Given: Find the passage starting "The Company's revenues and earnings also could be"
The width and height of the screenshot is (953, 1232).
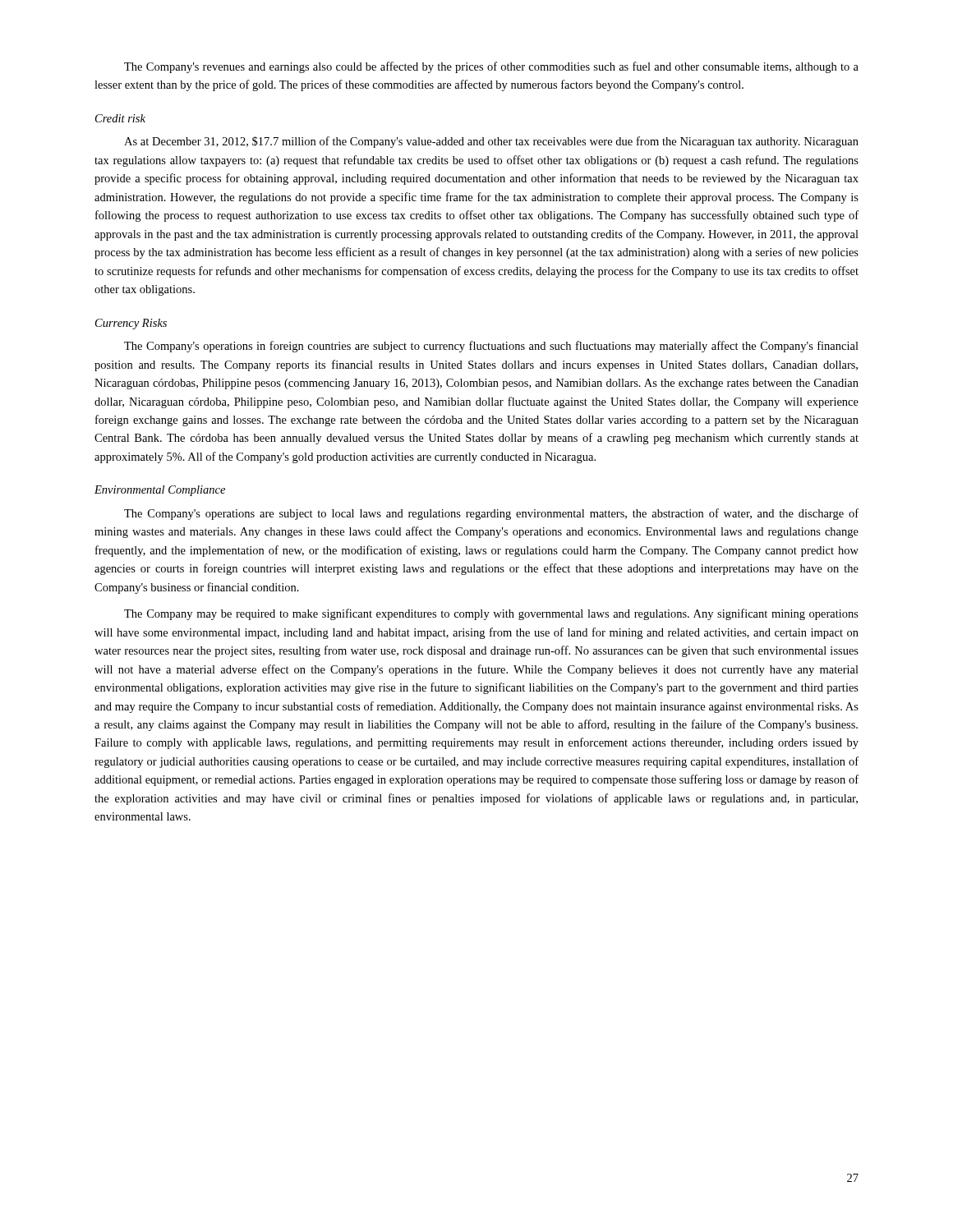Looking at the screenshot, I should (x=476, y=76).
